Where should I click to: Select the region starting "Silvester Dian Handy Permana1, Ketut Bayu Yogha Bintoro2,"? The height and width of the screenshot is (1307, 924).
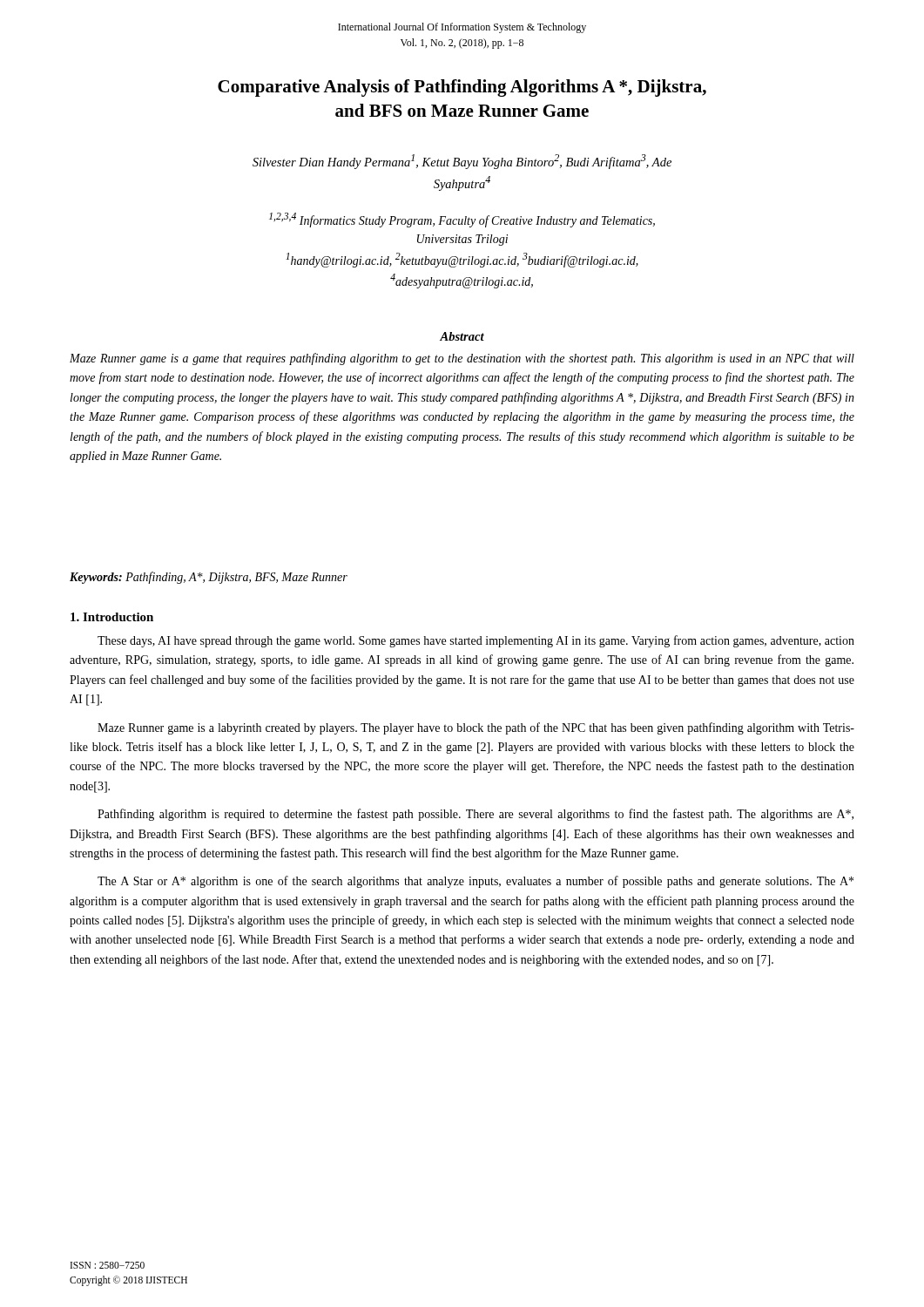[x=462, y=171]
